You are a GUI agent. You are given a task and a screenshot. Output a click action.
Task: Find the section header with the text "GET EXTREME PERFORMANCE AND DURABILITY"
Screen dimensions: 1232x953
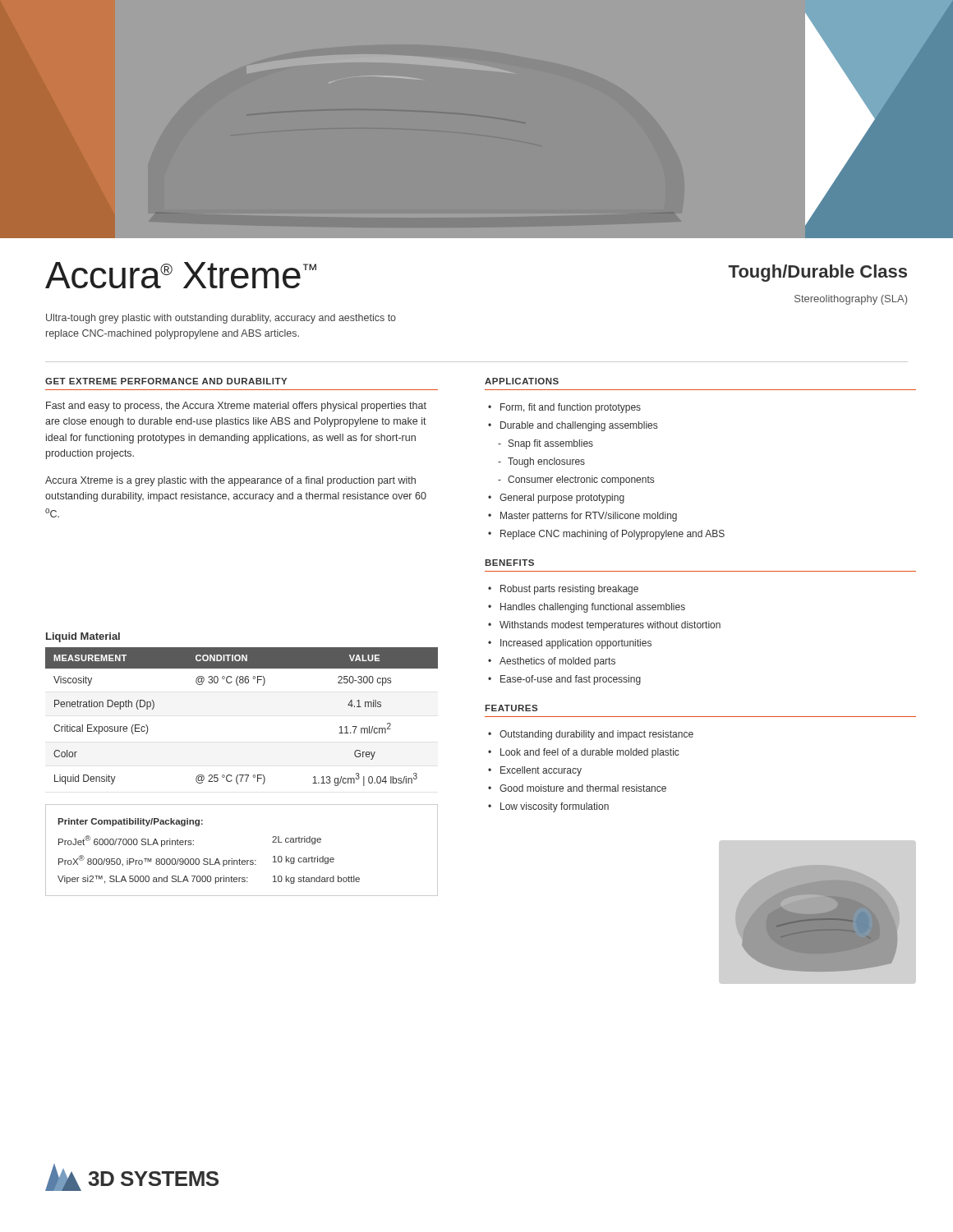click(x=166, y=381)
